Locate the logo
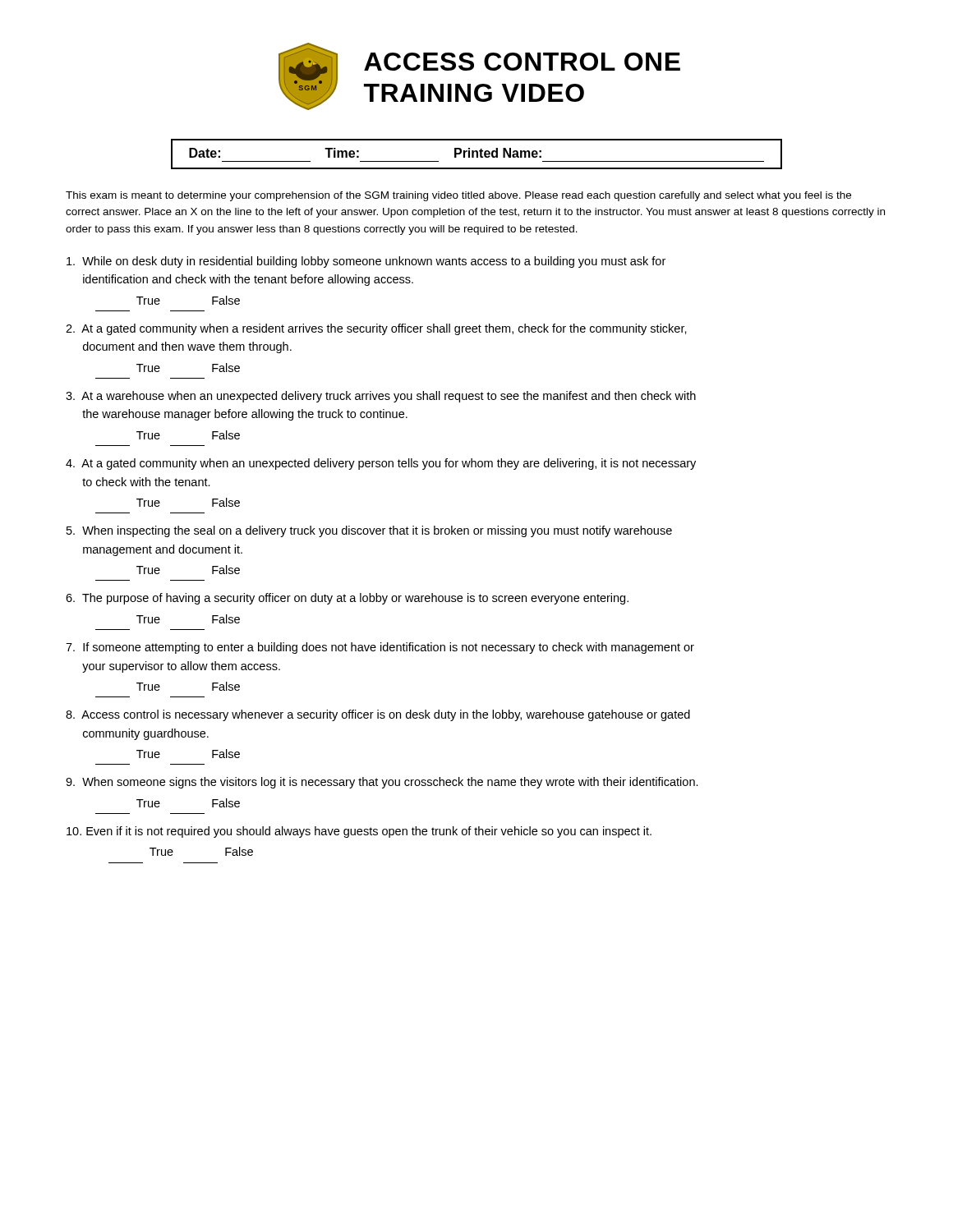 308,78
